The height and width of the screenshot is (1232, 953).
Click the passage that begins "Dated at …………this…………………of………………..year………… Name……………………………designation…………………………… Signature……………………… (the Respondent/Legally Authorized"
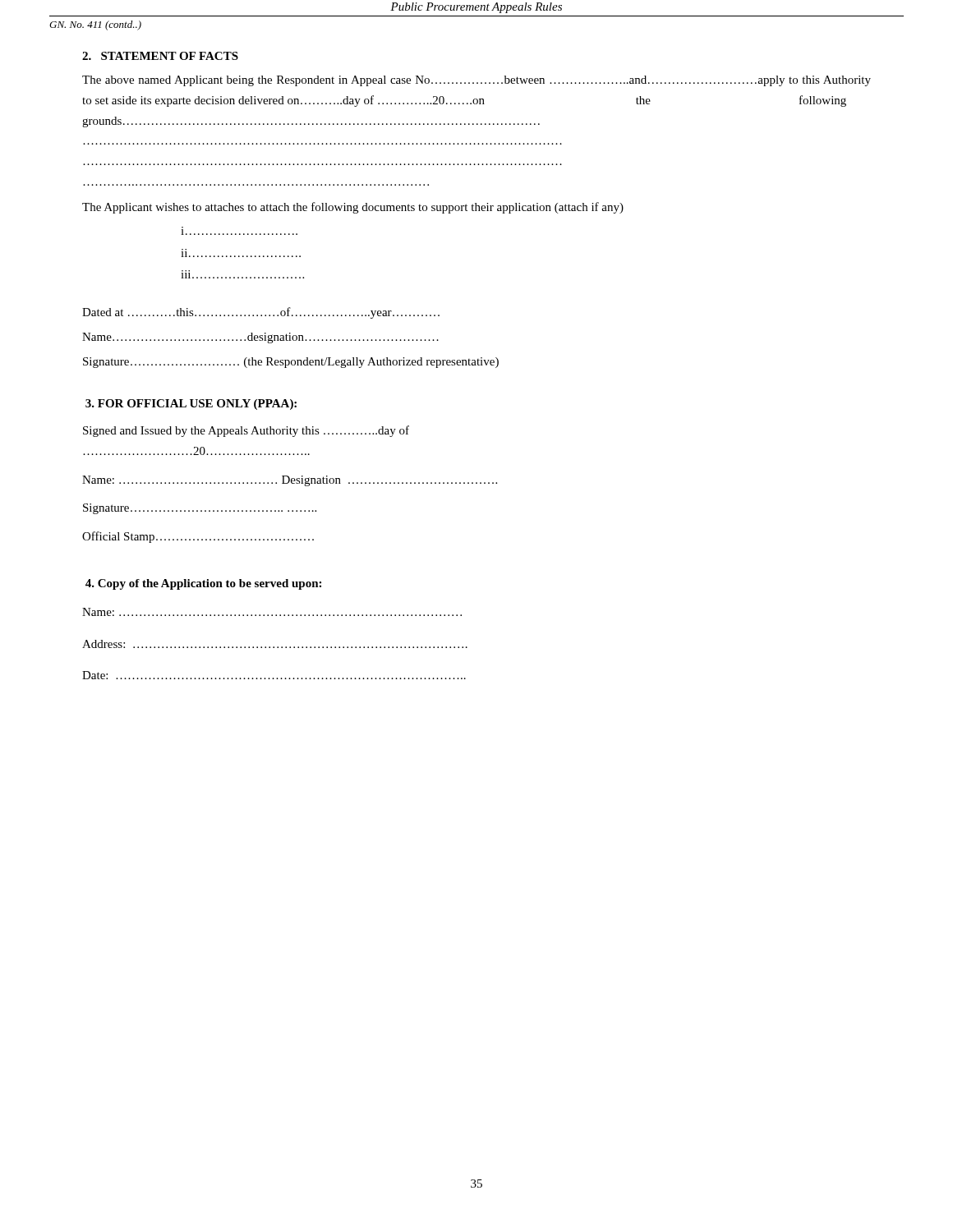291,337
